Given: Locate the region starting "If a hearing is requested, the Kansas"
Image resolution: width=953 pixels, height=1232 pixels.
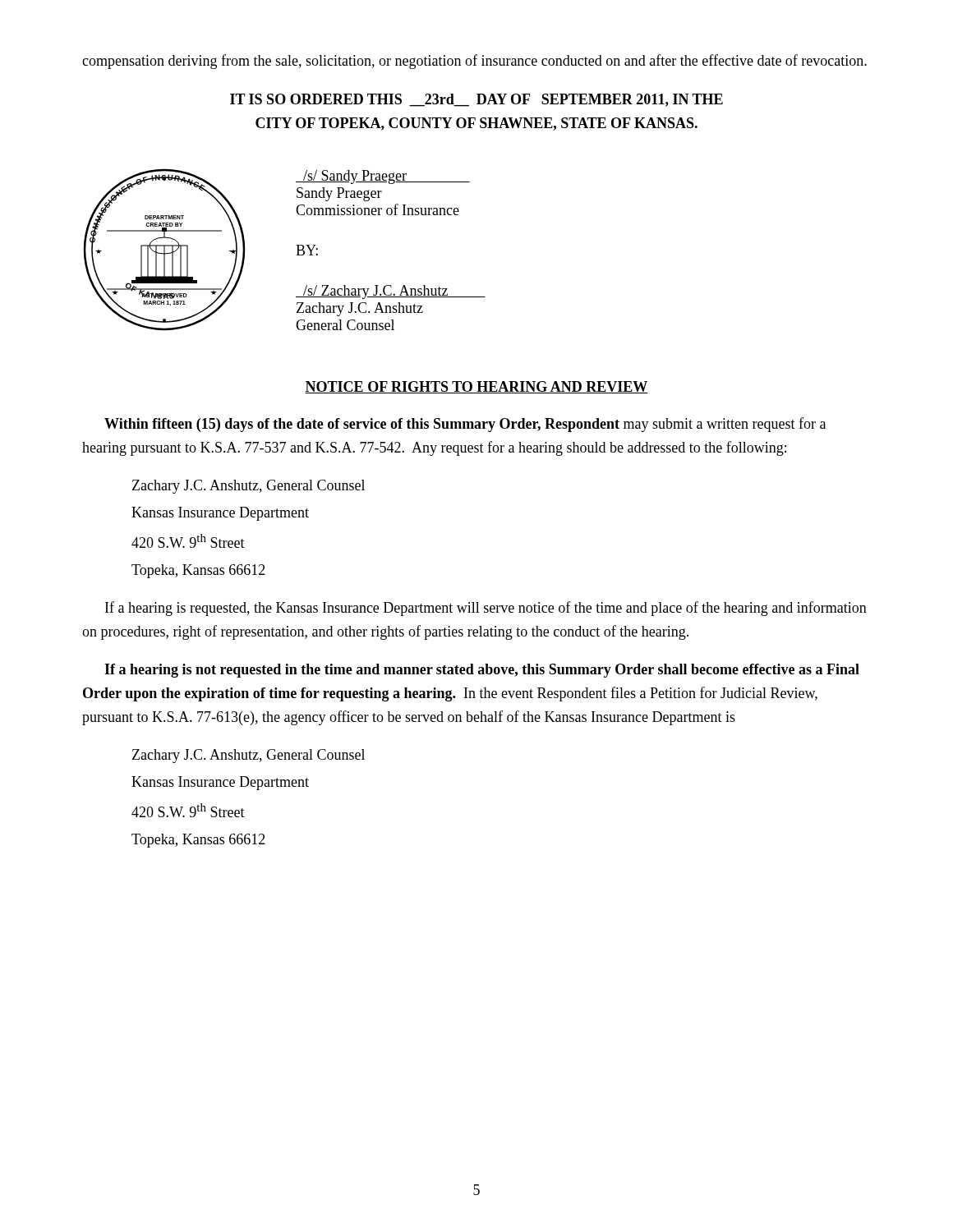Looking at the screenshot, I should point(474,619).
